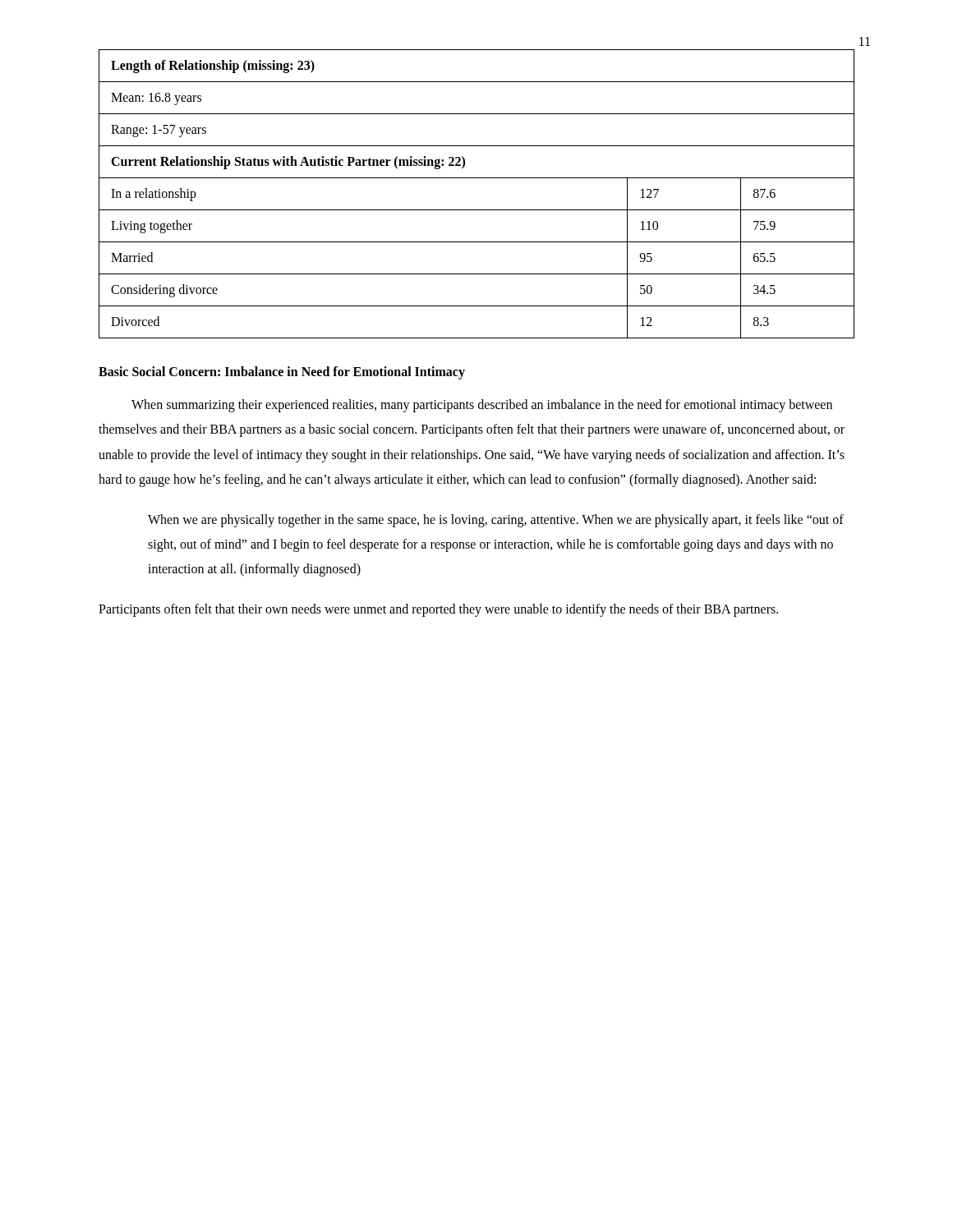Select the text block starting "Basic Social Concern:"
This screenshot has width=953, height=1232.
click(282, 372)
